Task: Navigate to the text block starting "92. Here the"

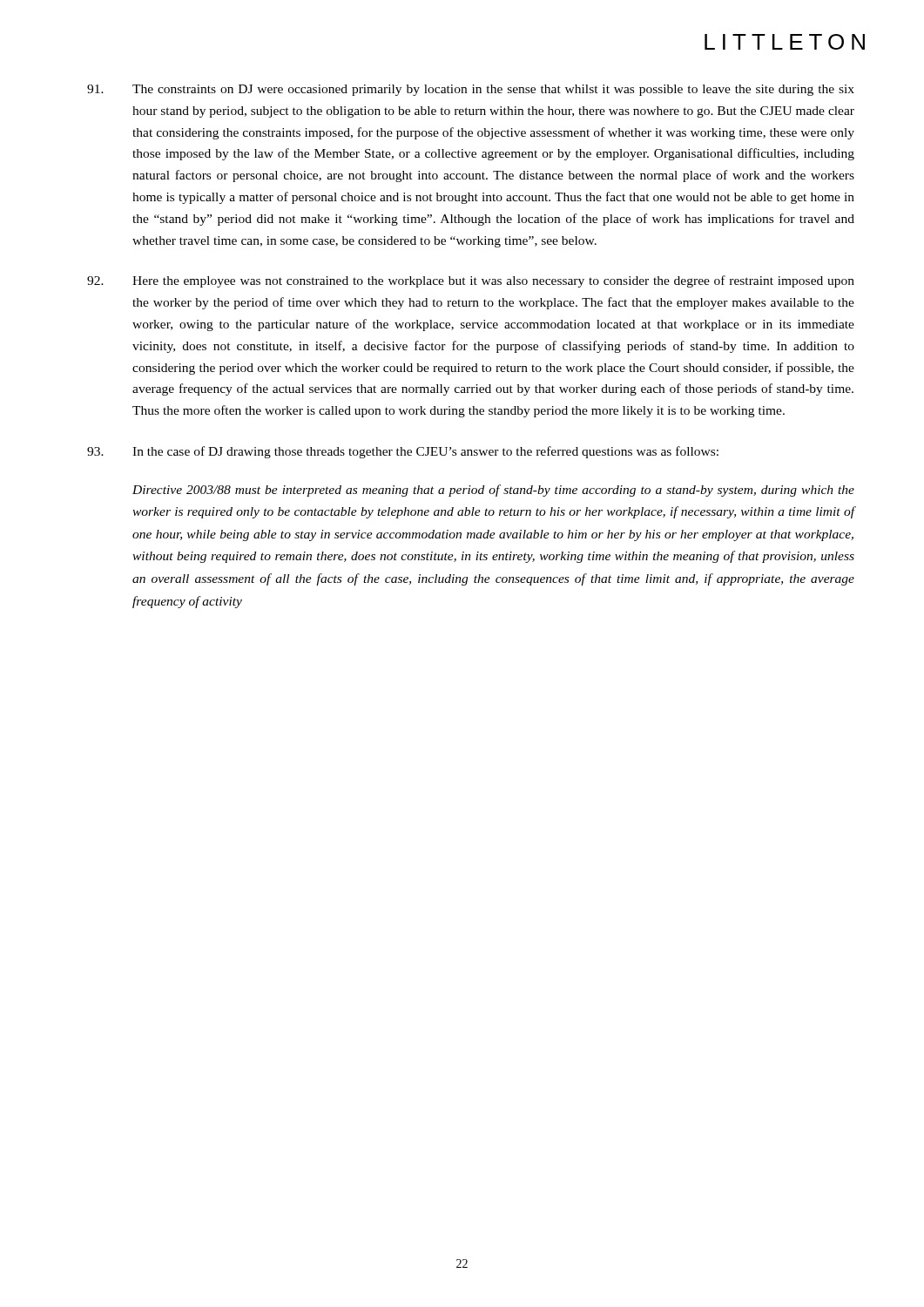Action: 471,346
